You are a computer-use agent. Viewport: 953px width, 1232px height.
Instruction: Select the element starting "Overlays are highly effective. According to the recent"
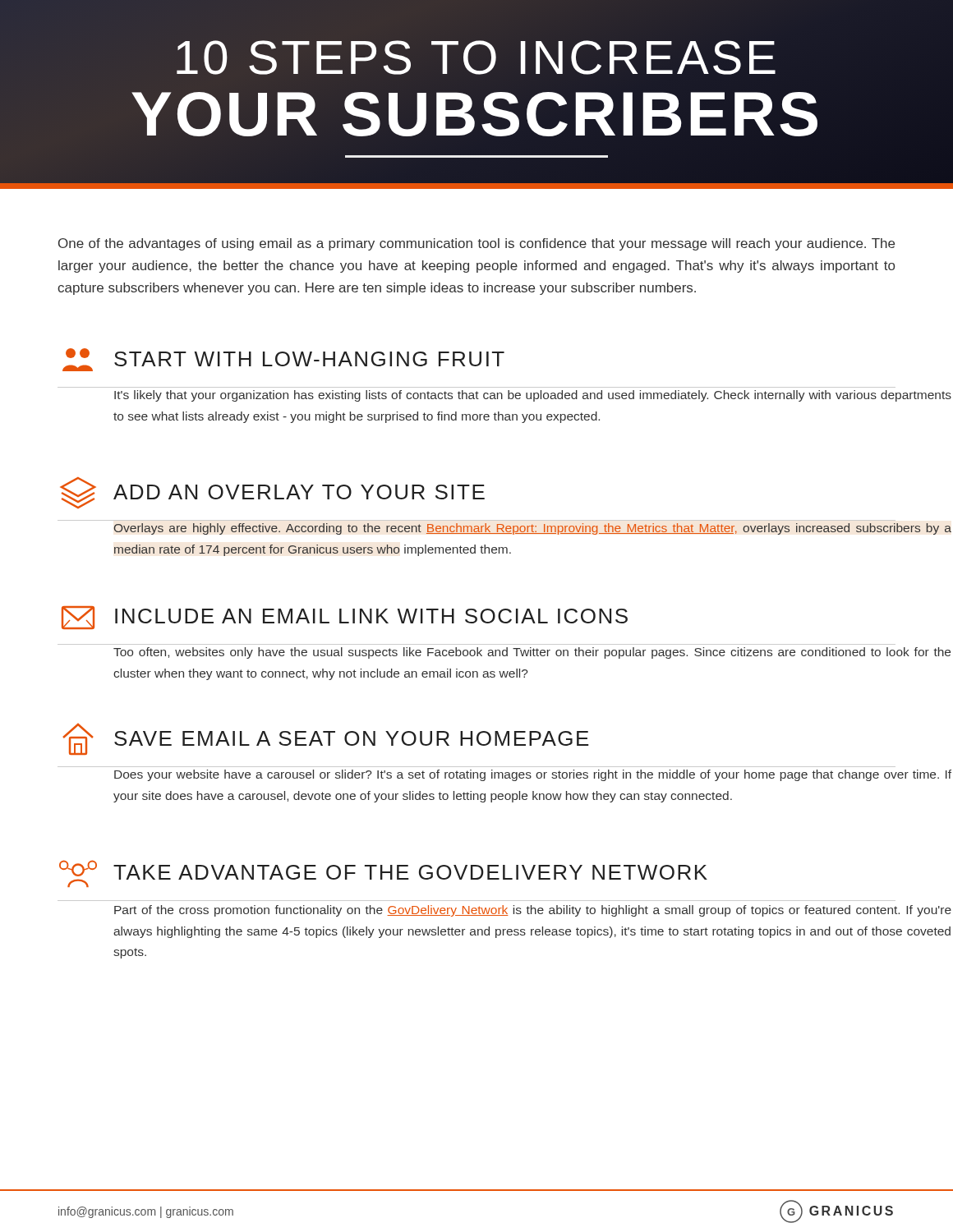click(532, 538)
